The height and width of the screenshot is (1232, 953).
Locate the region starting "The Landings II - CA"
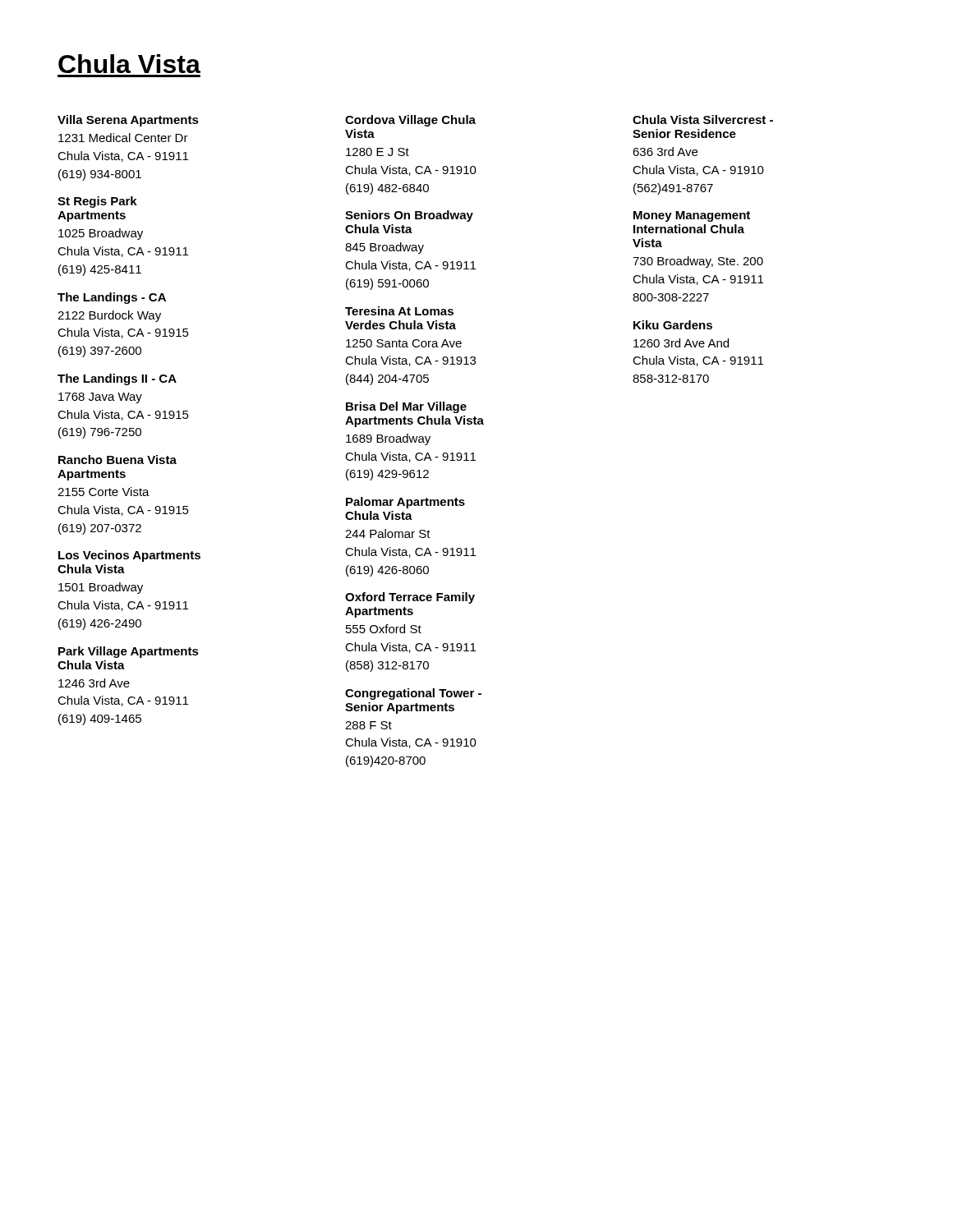[189, 406]
